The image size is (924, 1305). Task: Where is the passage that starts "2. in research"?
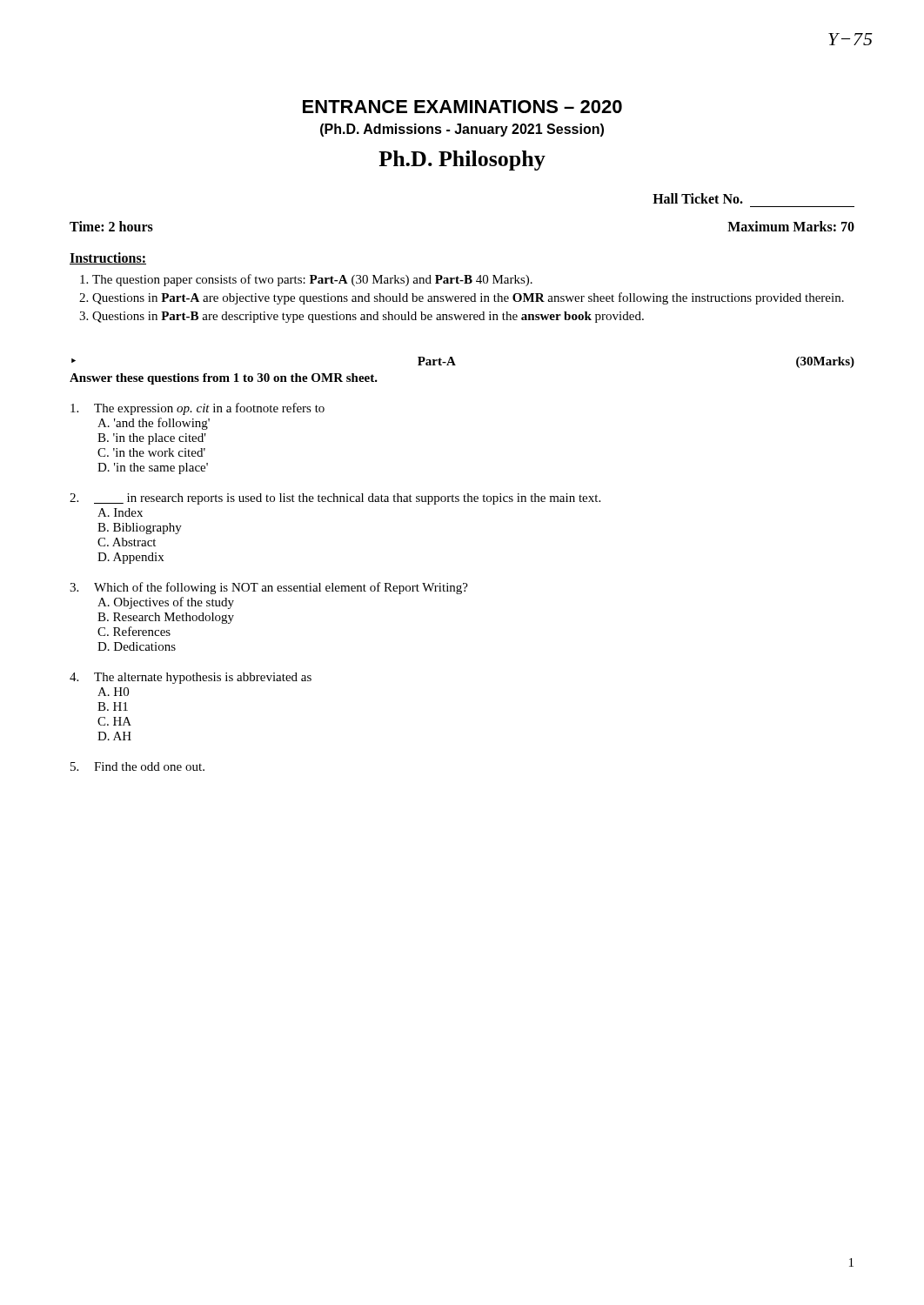point(335,499)
